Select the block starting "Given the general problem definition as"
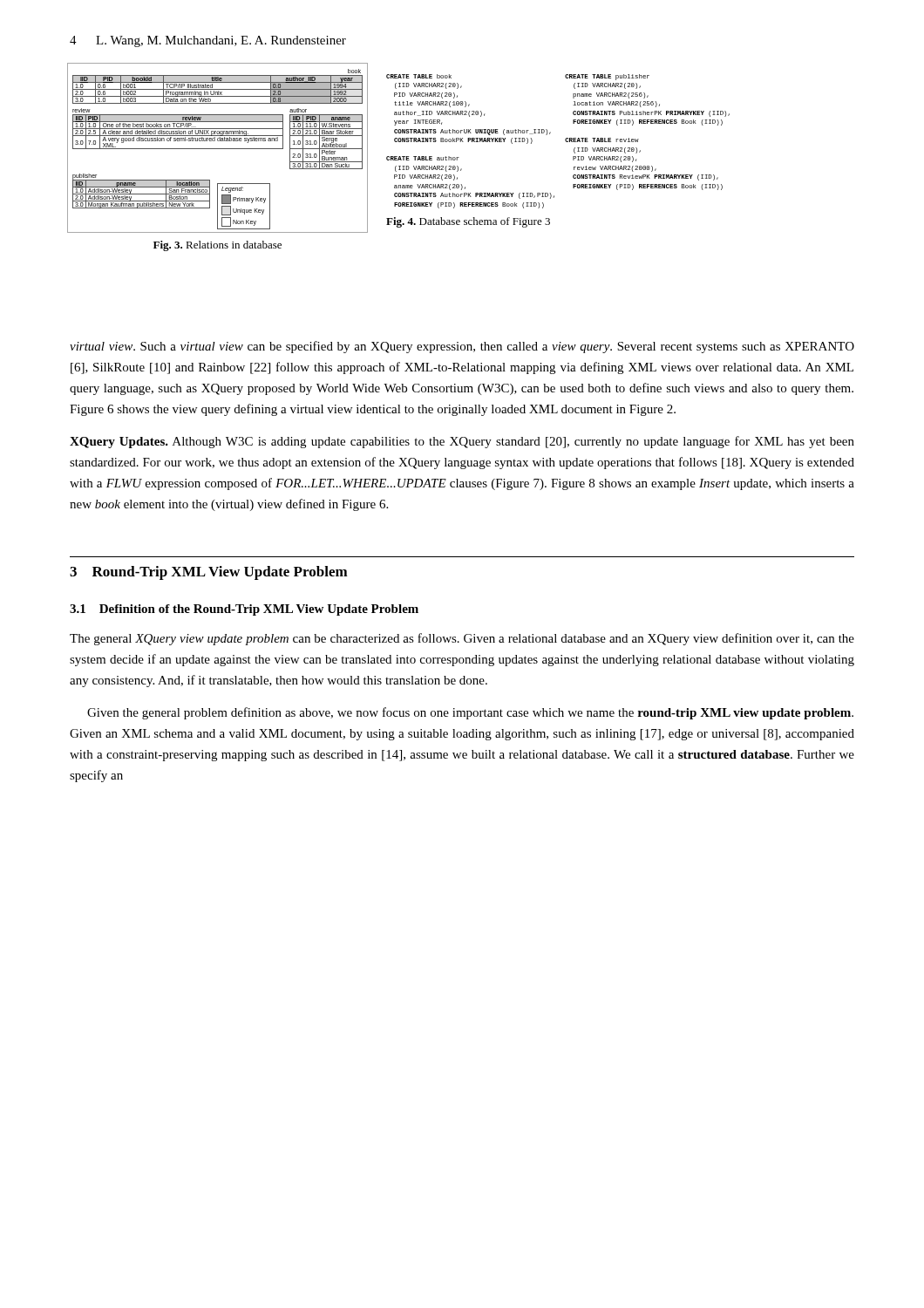This screenshot has height=1308, width=924. [x=462, y=744]
